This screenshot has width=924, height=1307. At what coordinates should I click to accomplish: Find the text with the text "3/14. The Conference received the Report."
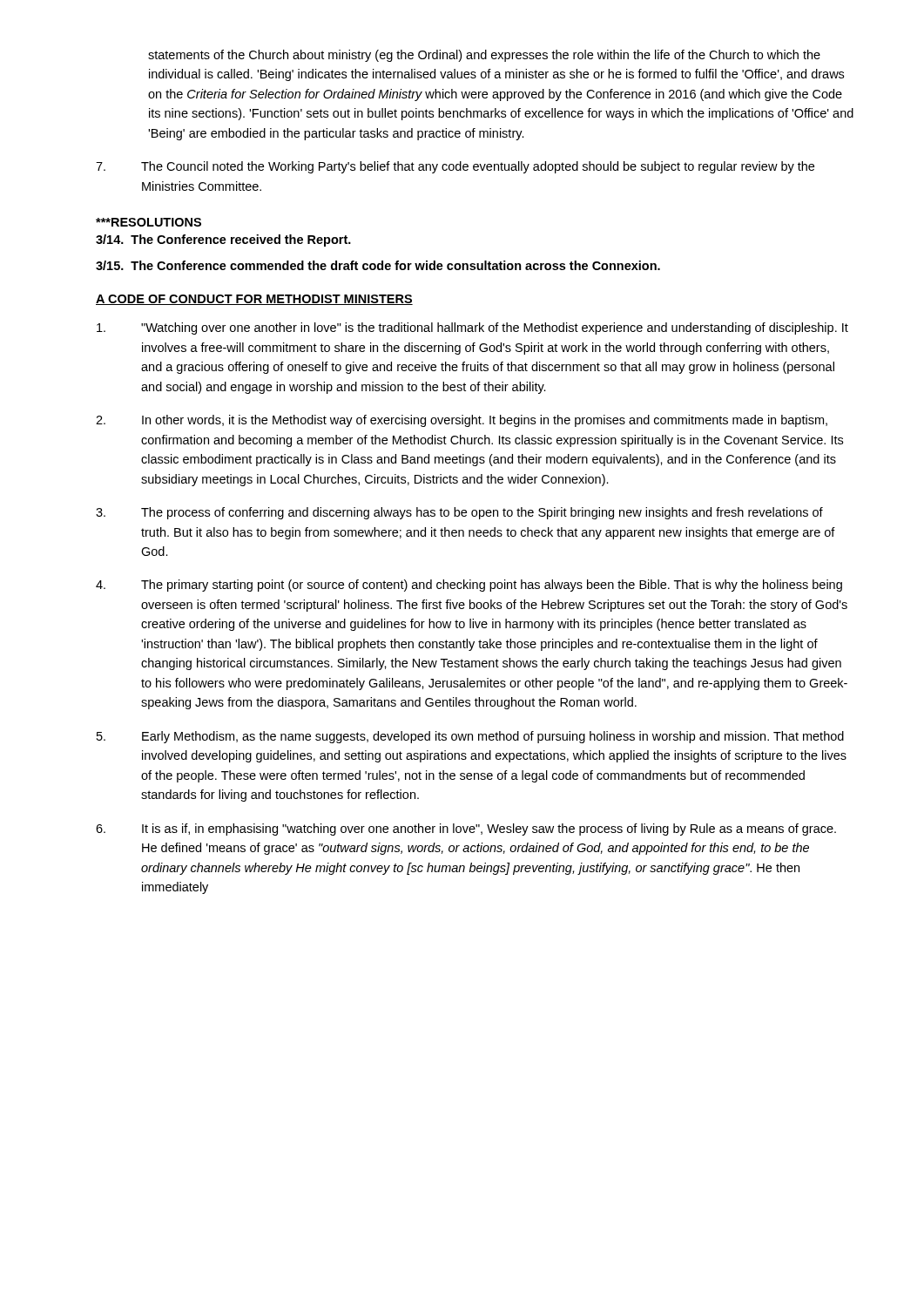click(224, 240)
